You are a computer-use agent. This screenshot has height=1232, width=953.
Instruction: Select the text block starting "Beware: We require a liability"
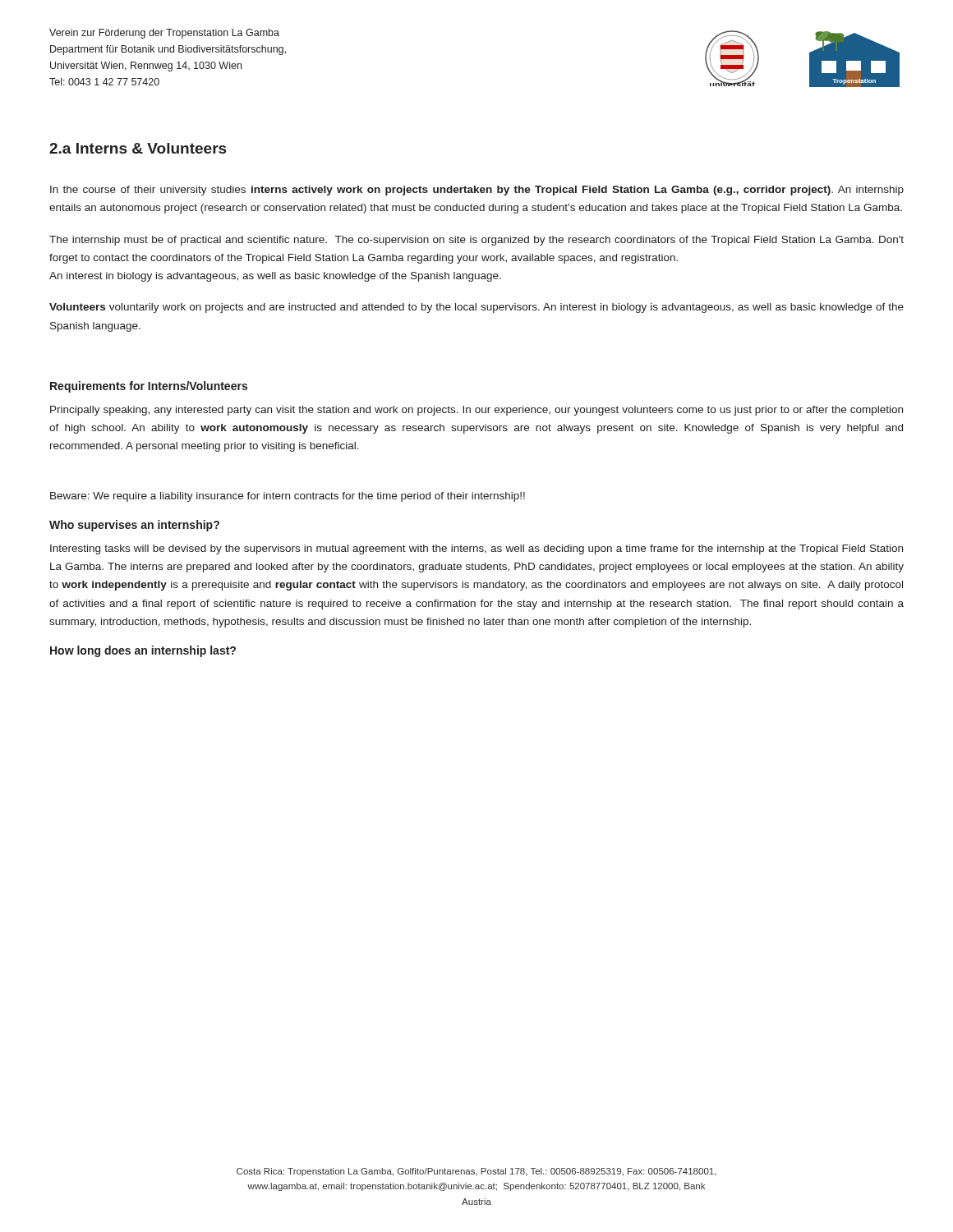tap(287, 495)
